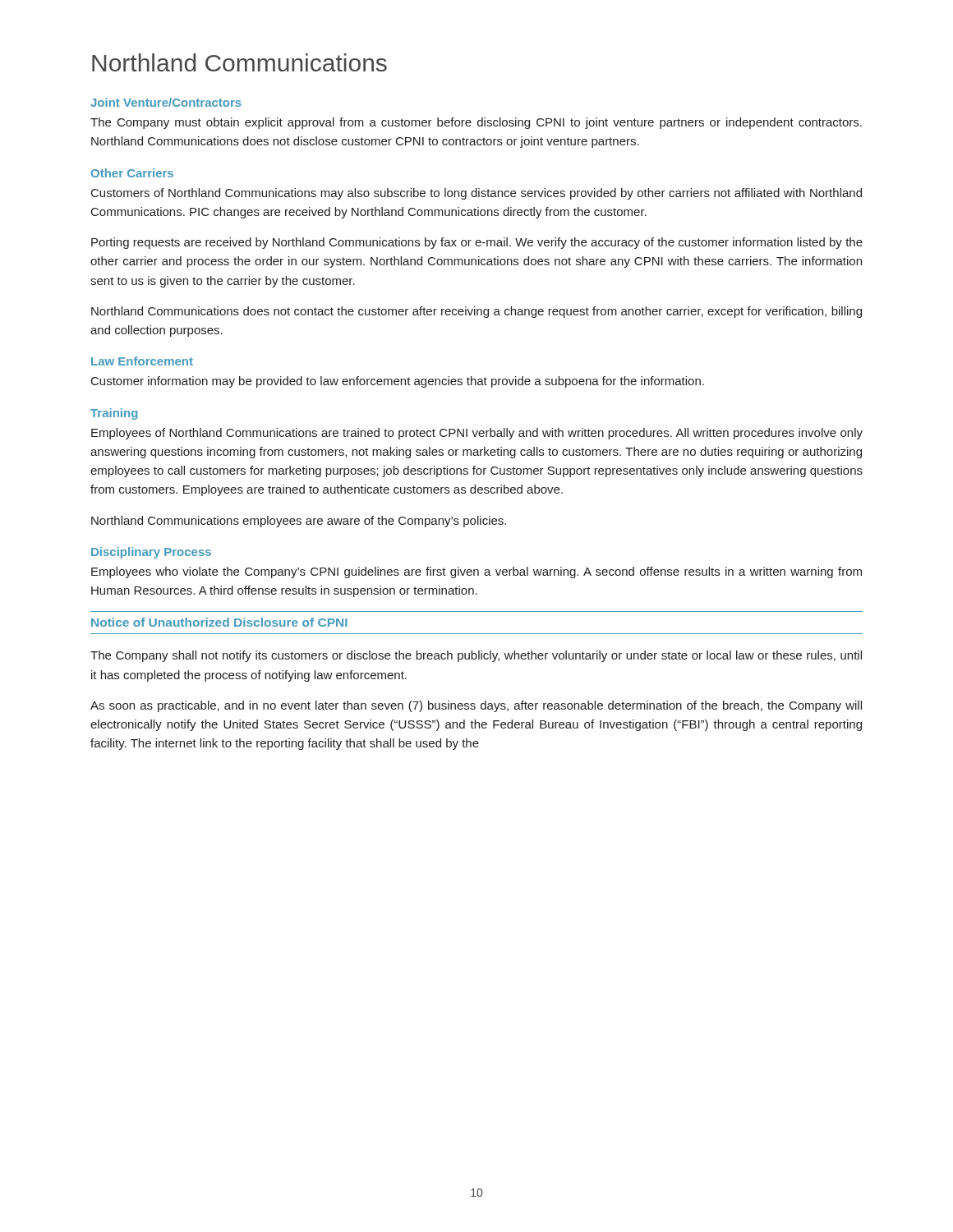Point to the region starting "The Company shall not notify its"
Viewport: 953px width, 1232px height.
[476, 665]
